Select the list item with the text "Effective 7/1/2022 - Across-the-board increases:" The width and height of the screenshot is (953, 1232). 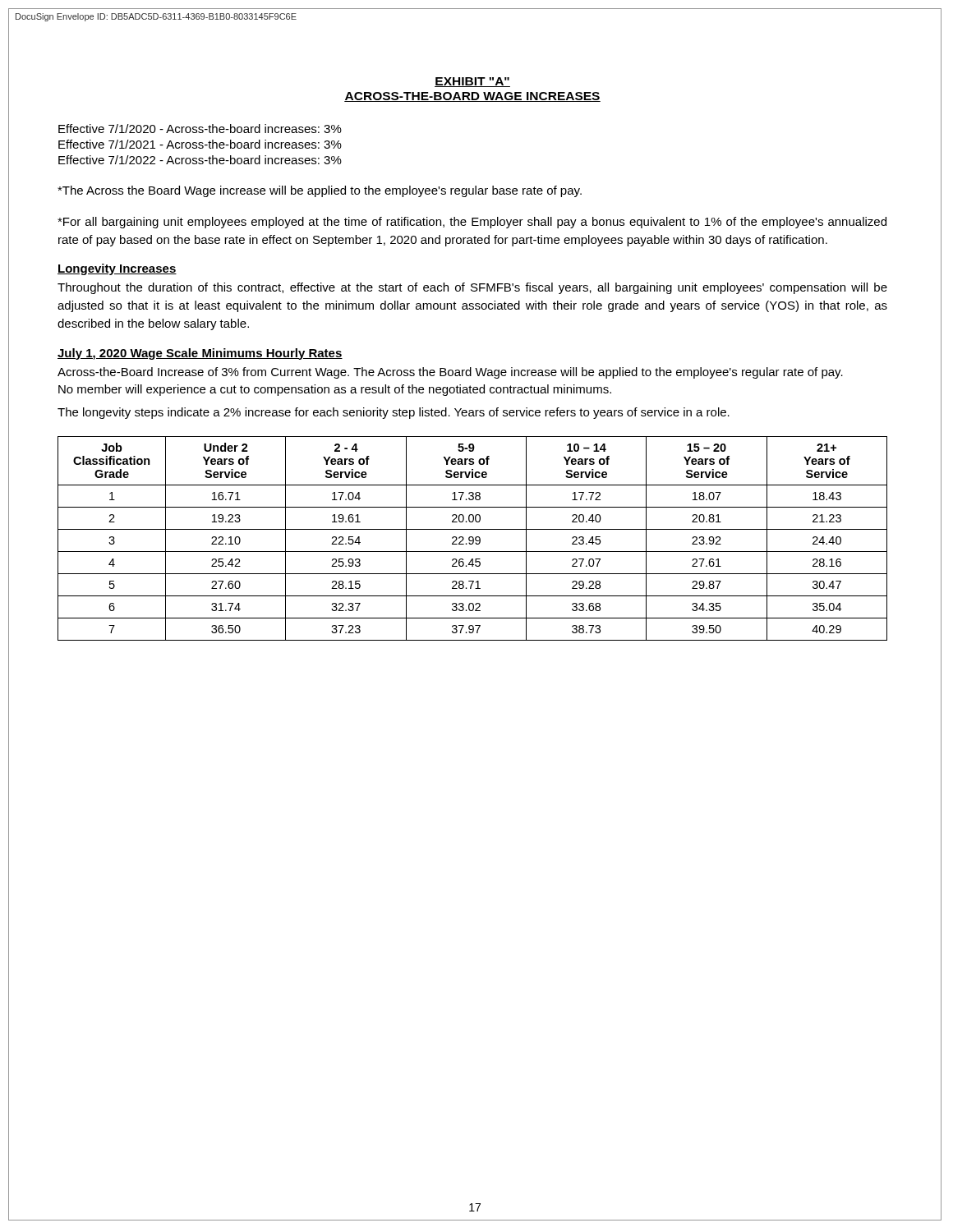tap(200, 160)
